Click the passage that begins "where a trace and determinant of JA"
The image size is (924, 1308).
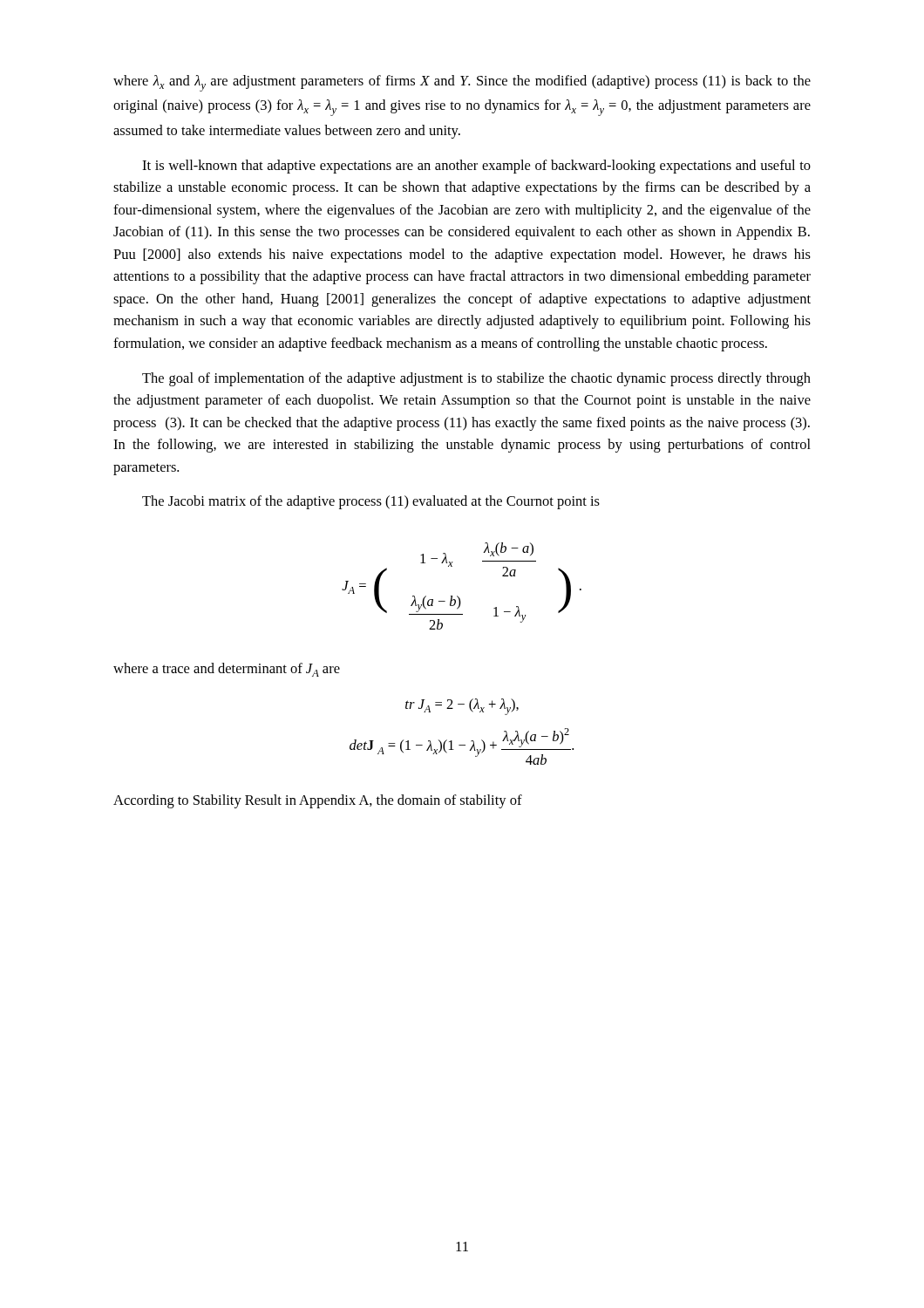tap(227, 670)
